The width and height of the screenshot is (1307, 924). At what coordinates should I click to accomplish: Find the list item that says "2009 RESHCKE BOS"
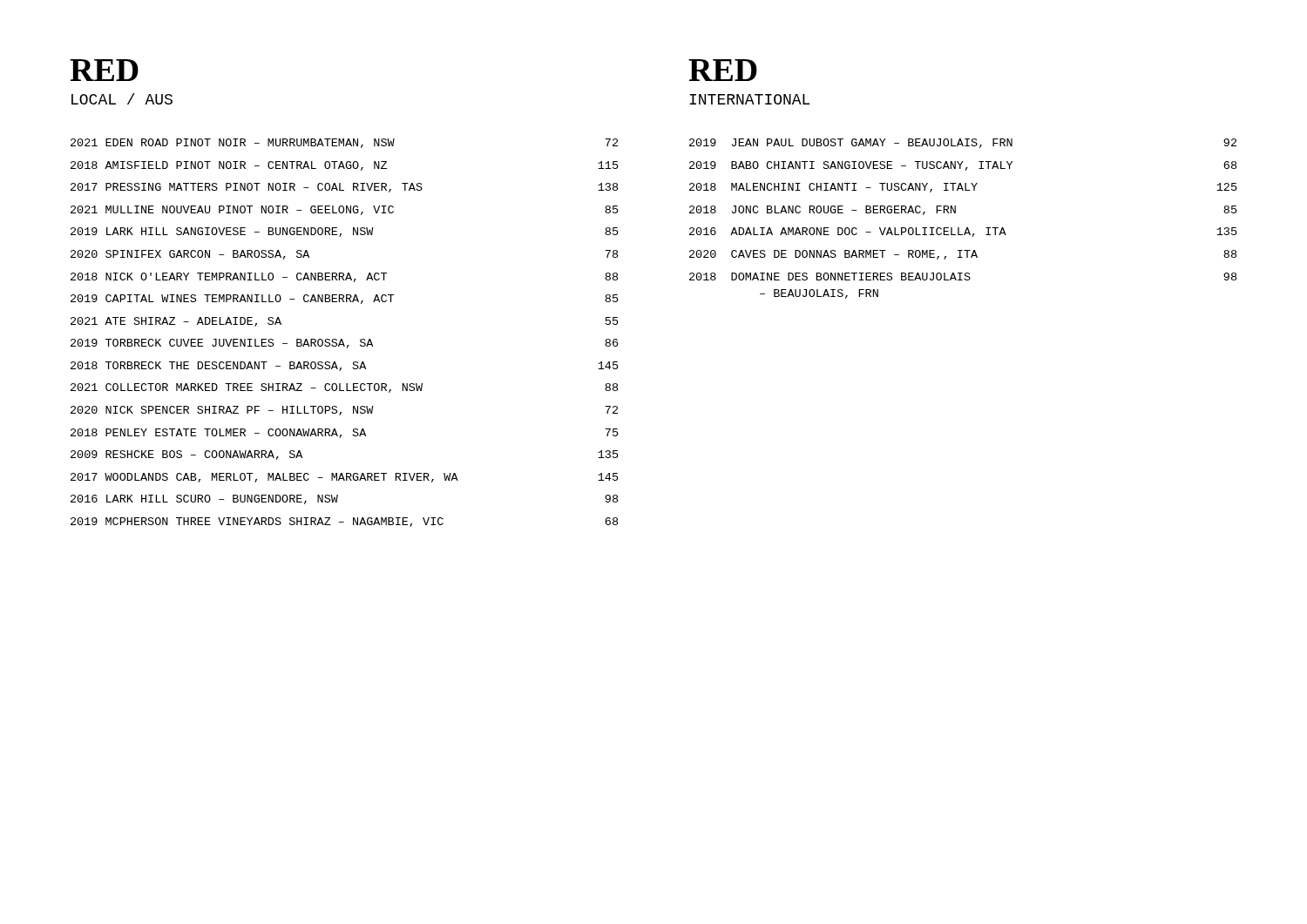[x=170, y=455]
